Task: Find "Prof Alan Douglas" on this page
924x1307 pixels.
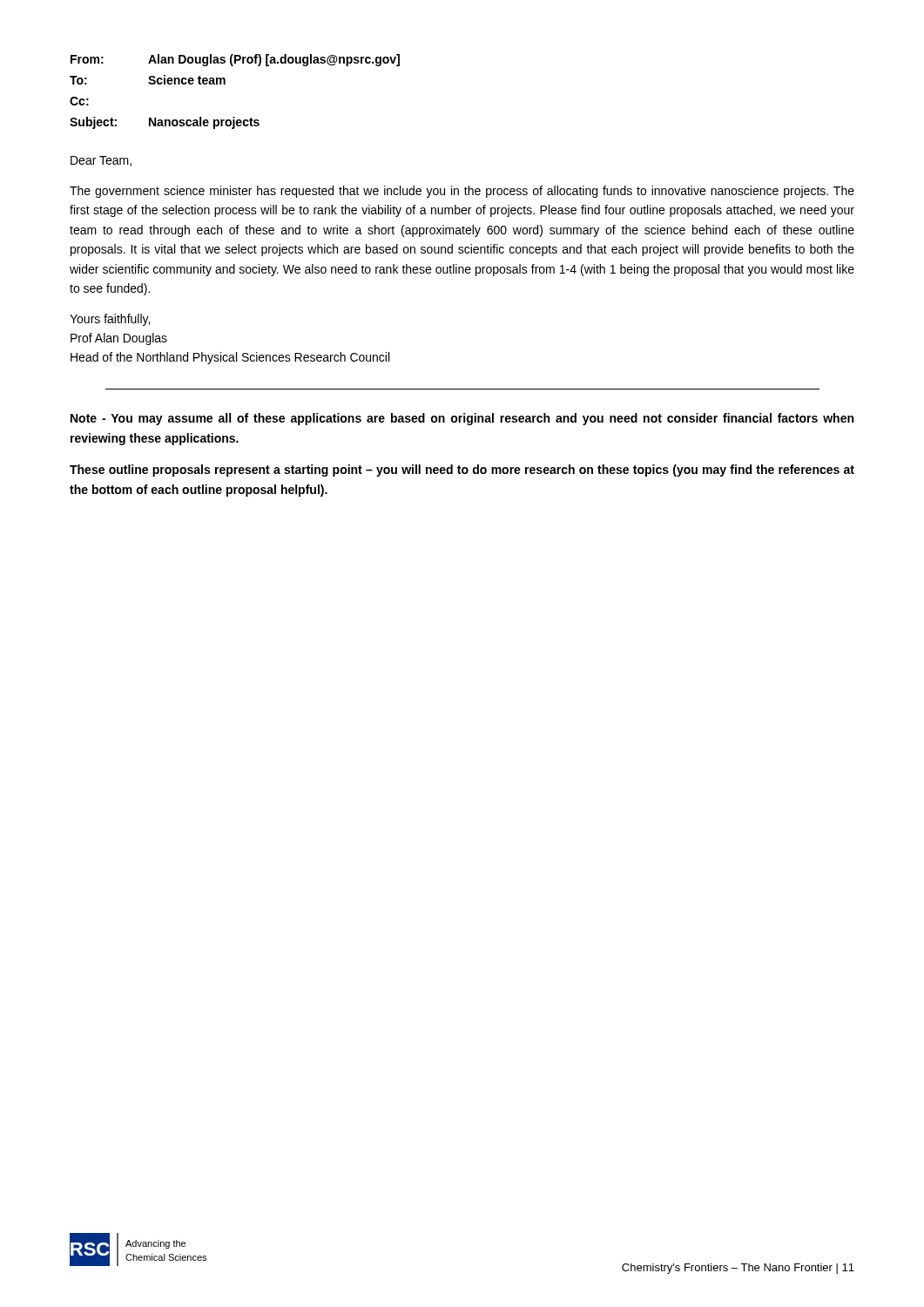Action: pos(118,338)
